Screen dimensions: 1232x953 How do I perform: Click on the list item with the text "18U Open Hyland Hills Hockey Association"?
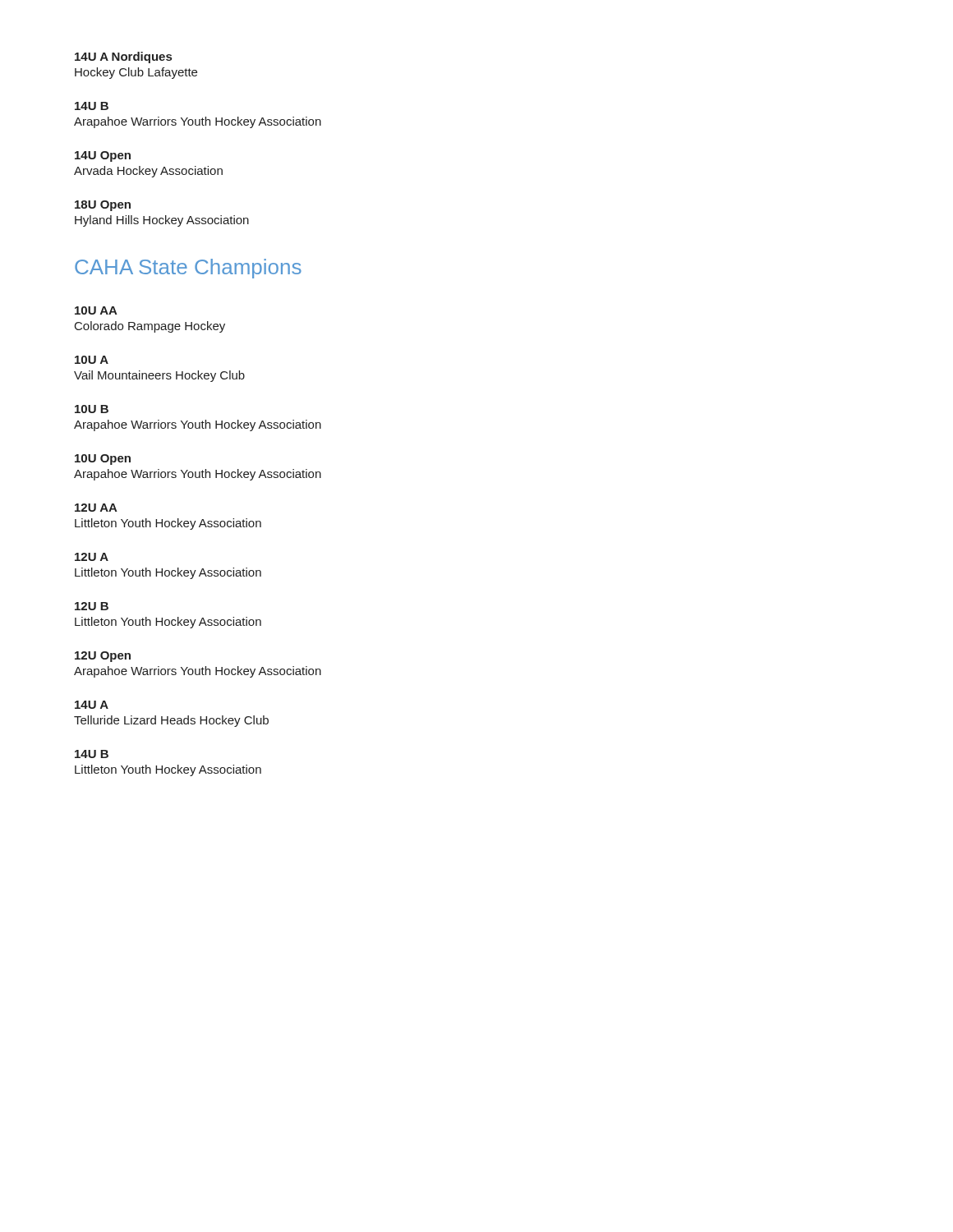pos(103,206)
